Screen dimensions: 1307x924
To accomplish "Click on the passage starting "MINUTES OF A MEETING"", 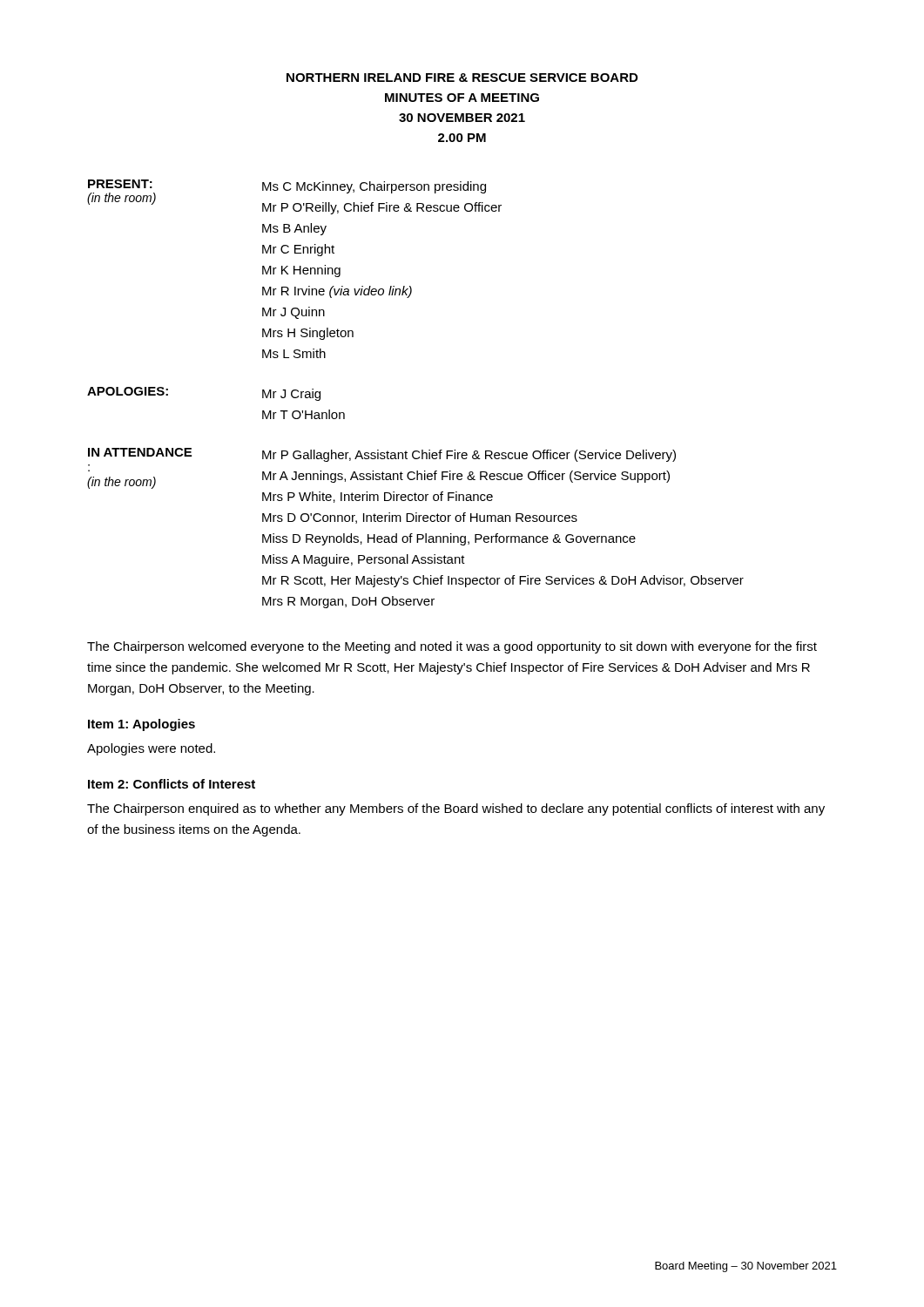I will 462,97.
